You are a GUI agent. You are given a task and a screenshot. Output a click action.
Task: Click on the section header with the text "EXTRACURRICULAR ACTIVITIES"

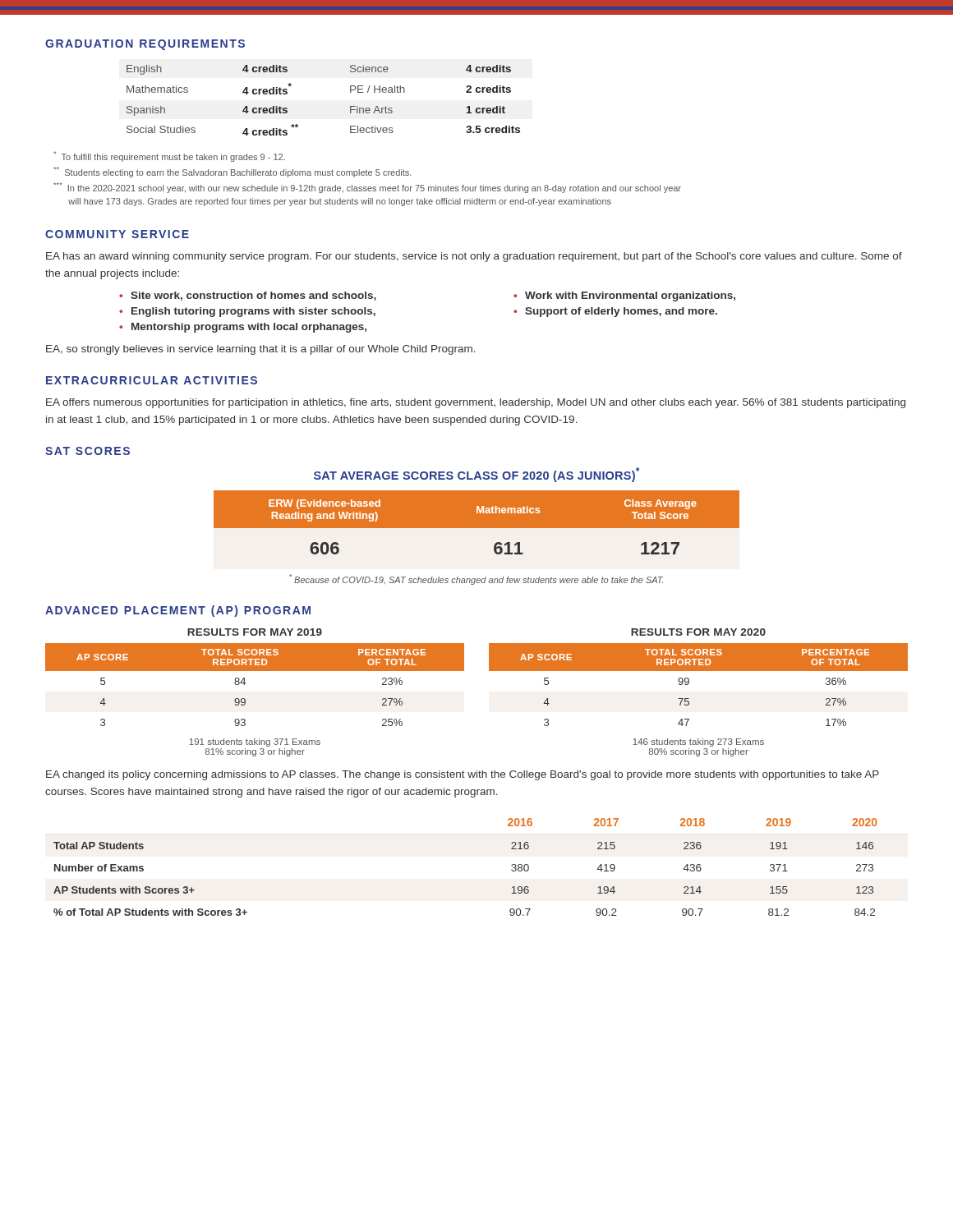pos(152,380)
